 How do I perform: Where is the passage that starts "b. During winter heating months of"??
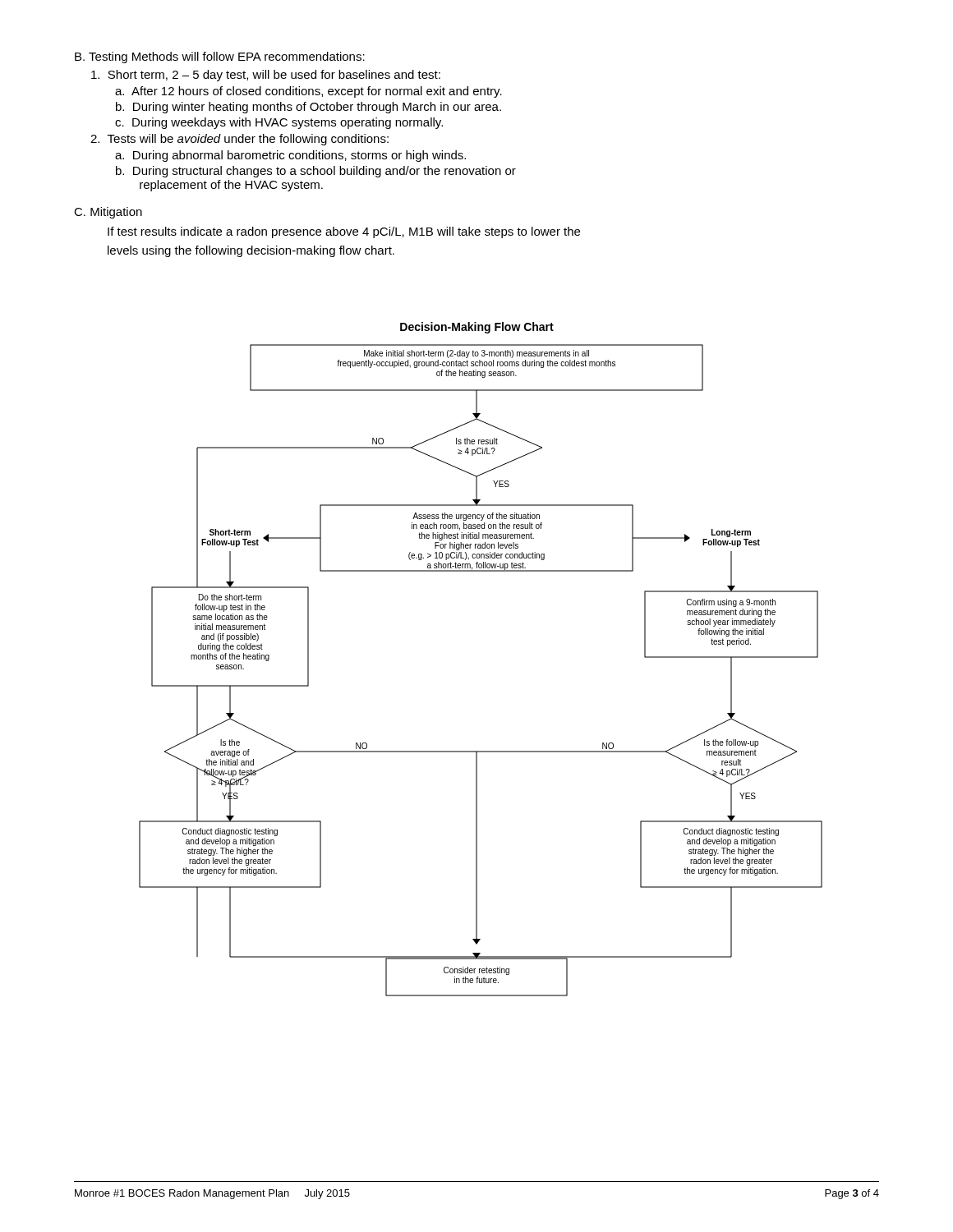tap(309, 106)
